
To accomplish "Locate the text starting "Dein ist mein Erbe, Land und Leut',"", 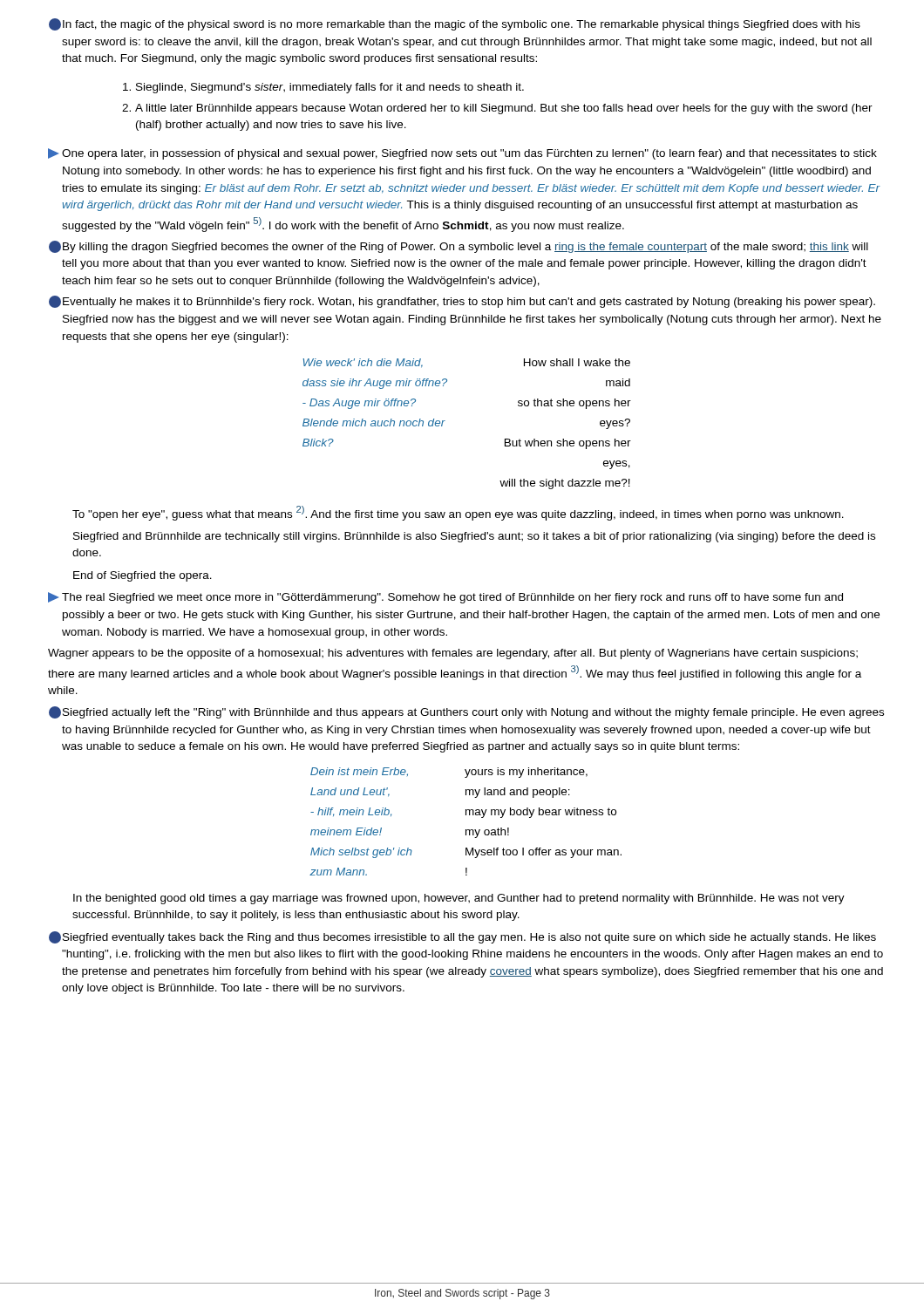I will tap(466, 822).
